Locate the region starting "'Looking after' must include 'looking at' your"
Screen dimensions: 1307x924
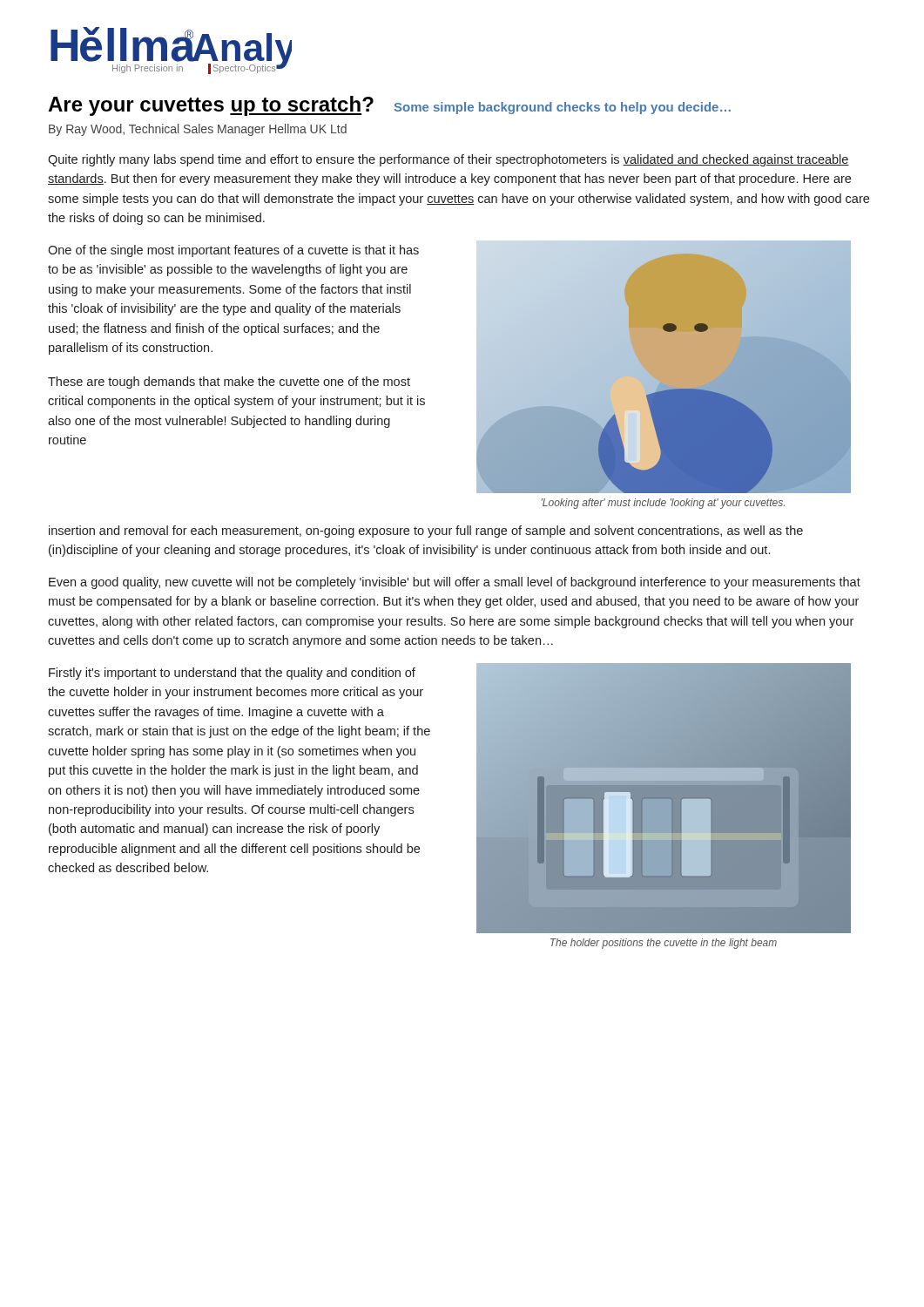tap(663, 503)
